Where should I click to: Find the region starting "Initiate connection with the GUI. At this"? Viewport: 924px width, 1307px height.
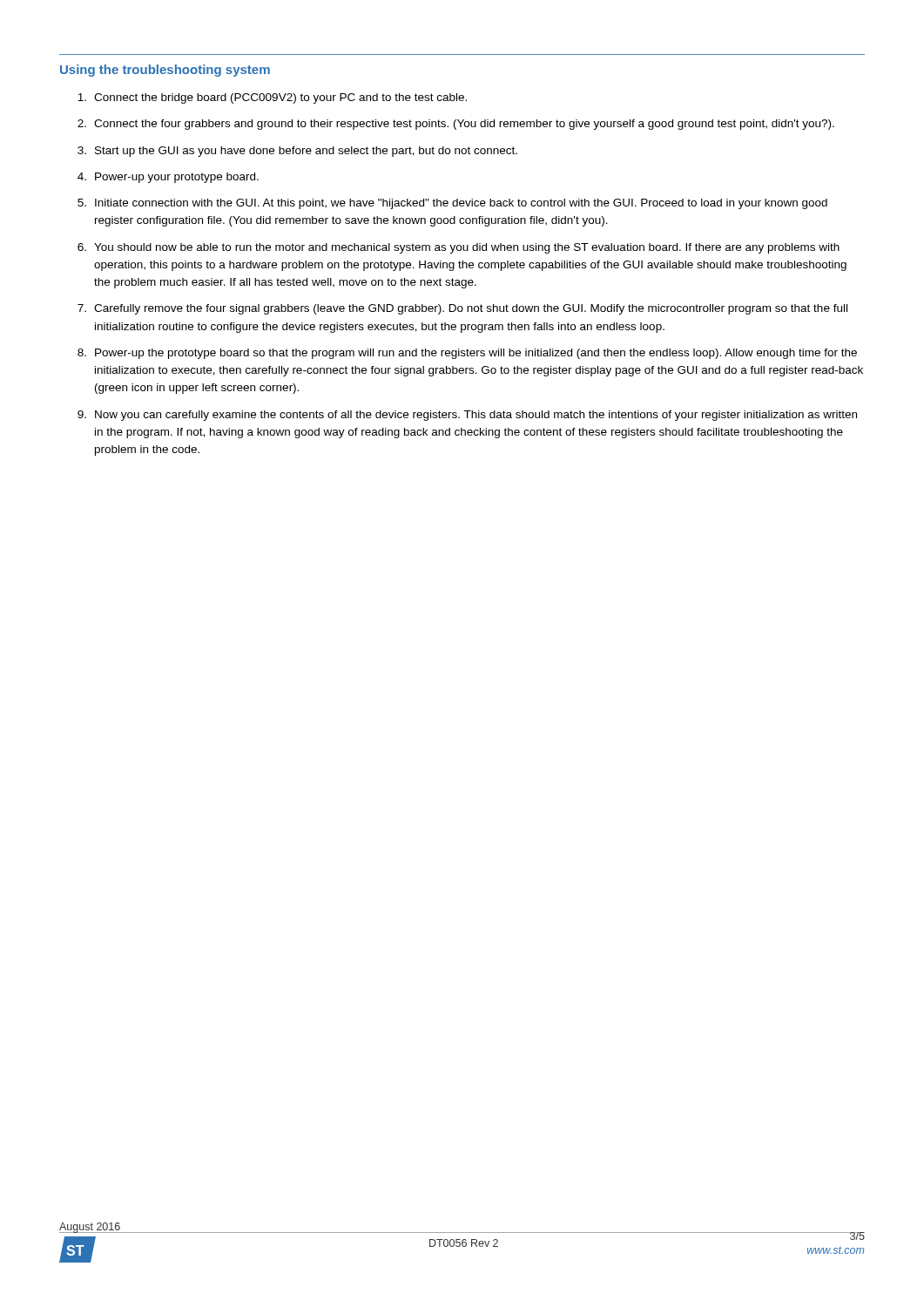tap(479, 212)
